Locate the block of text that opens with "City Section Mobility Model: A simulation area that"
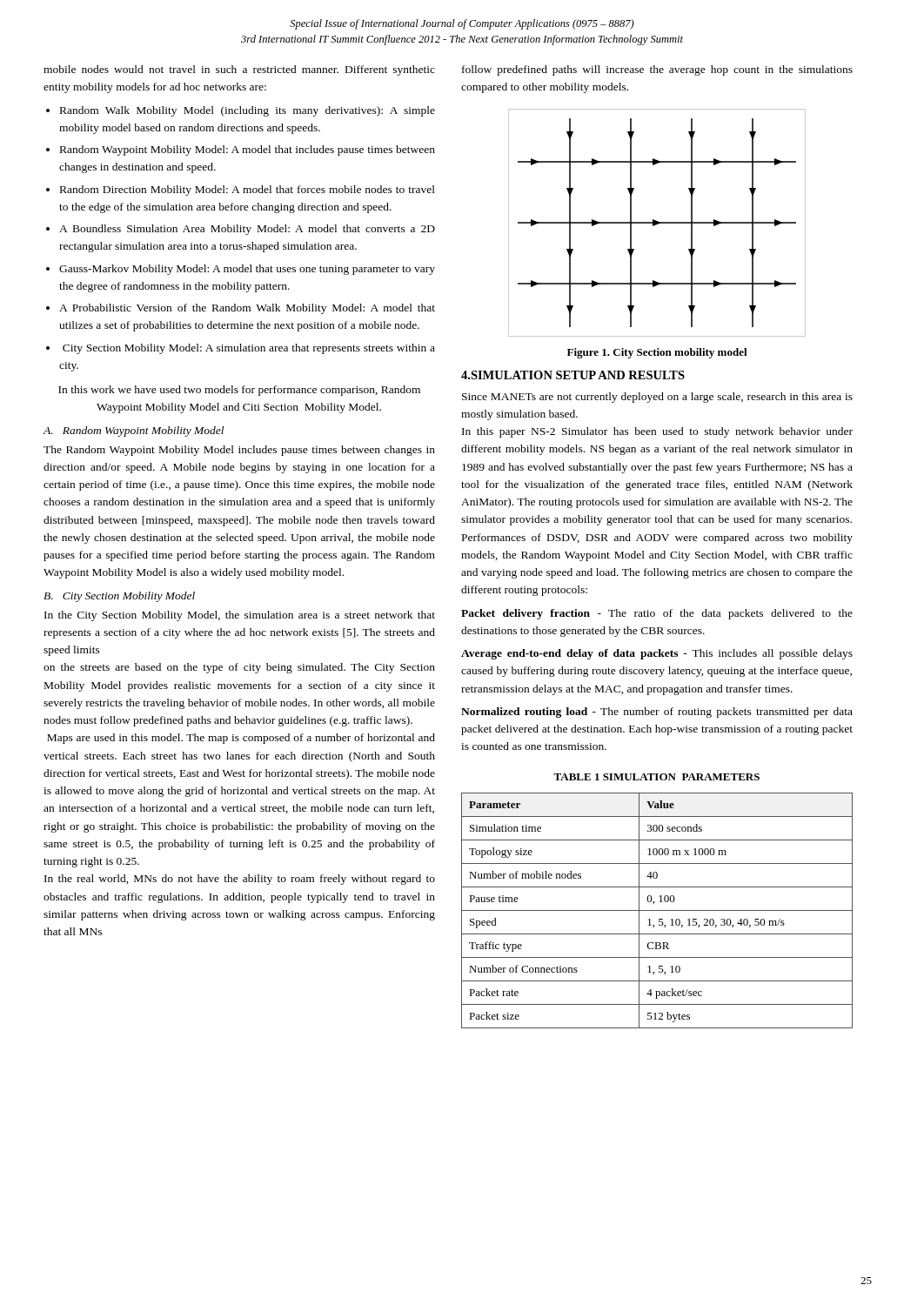 (x=247, y=356)
